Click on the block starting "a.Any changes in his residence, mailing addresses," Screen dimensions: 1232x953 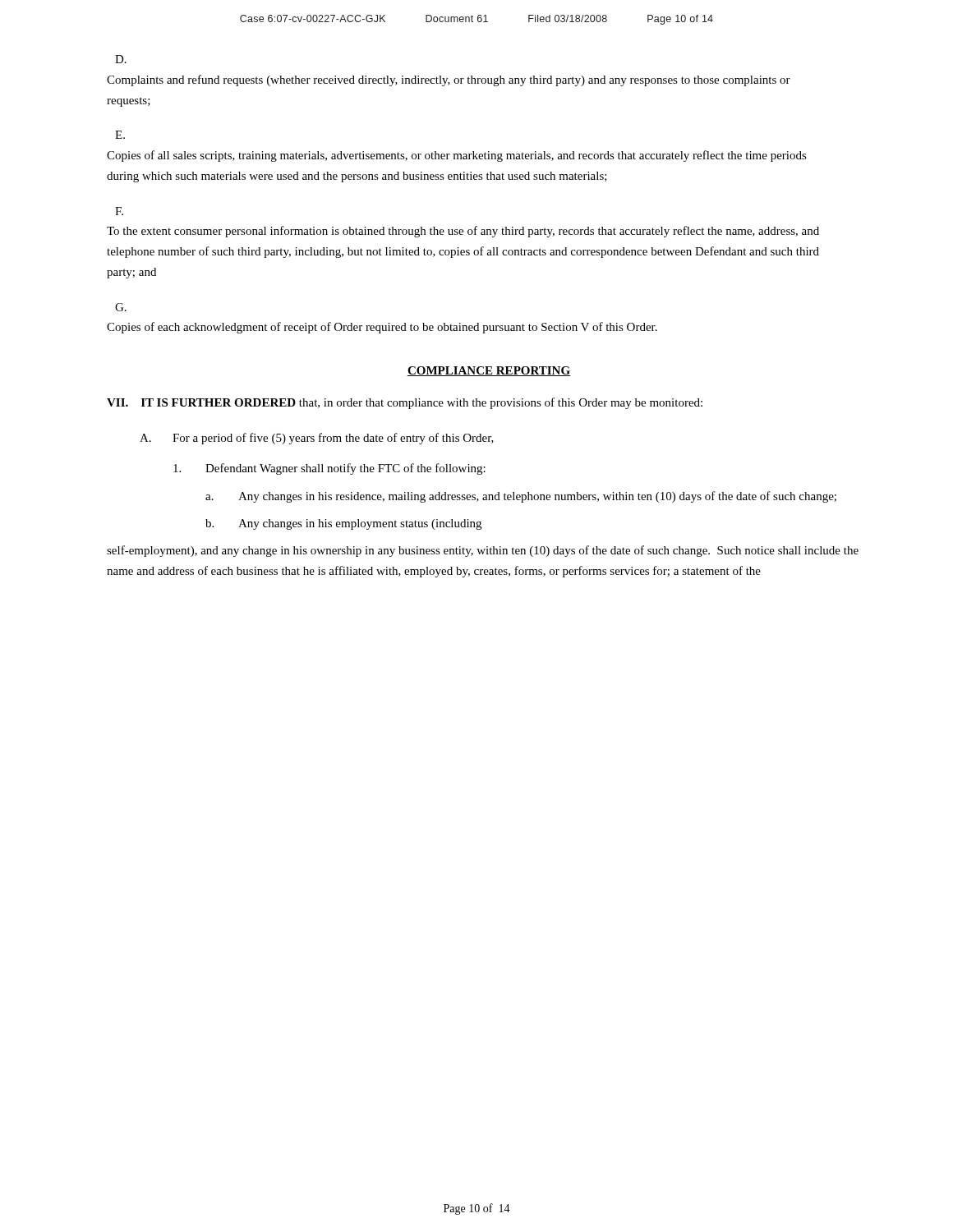536,497
